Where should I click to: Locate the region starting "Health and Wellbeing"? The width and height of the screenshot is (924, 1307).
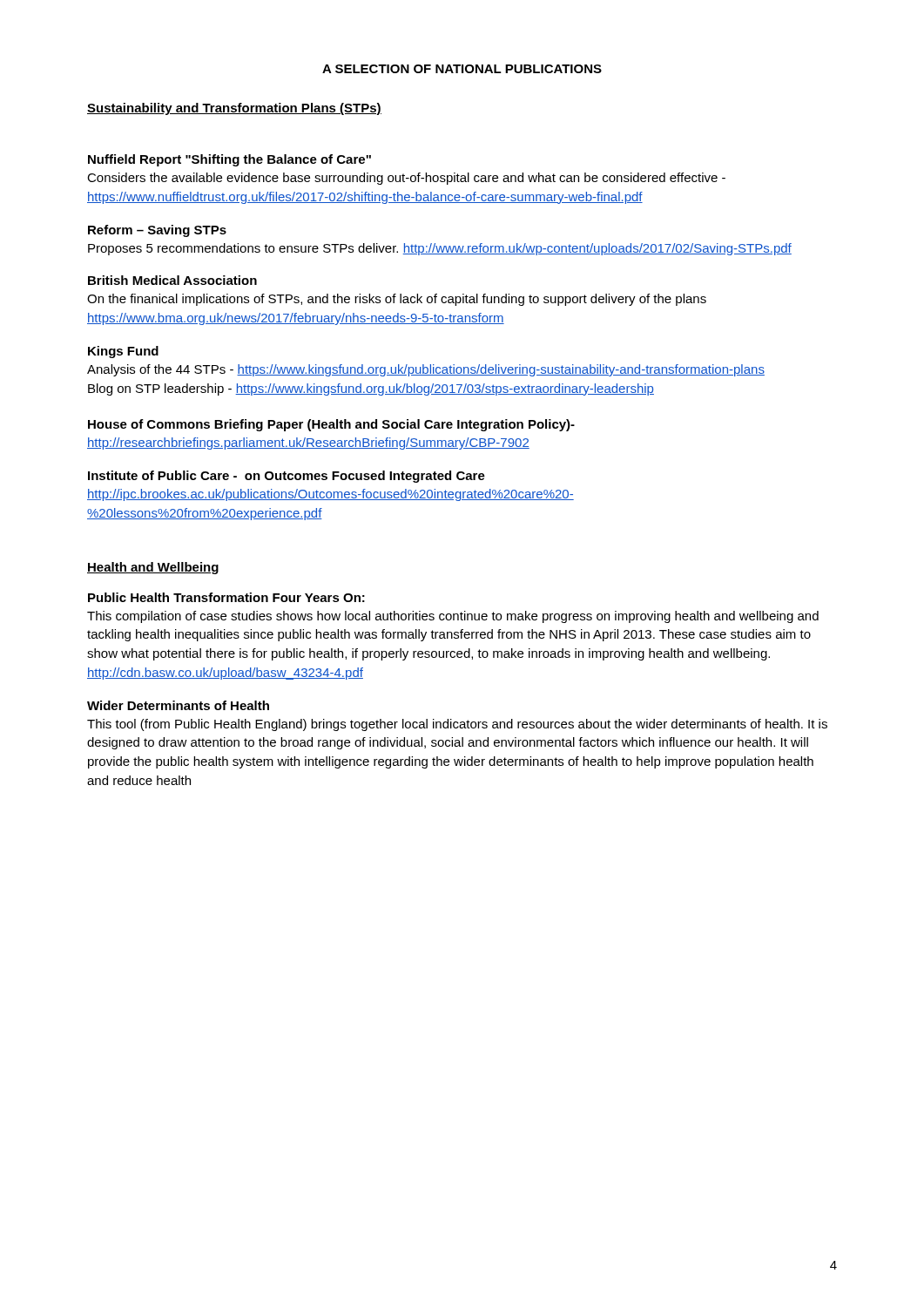tap(153, 566)
